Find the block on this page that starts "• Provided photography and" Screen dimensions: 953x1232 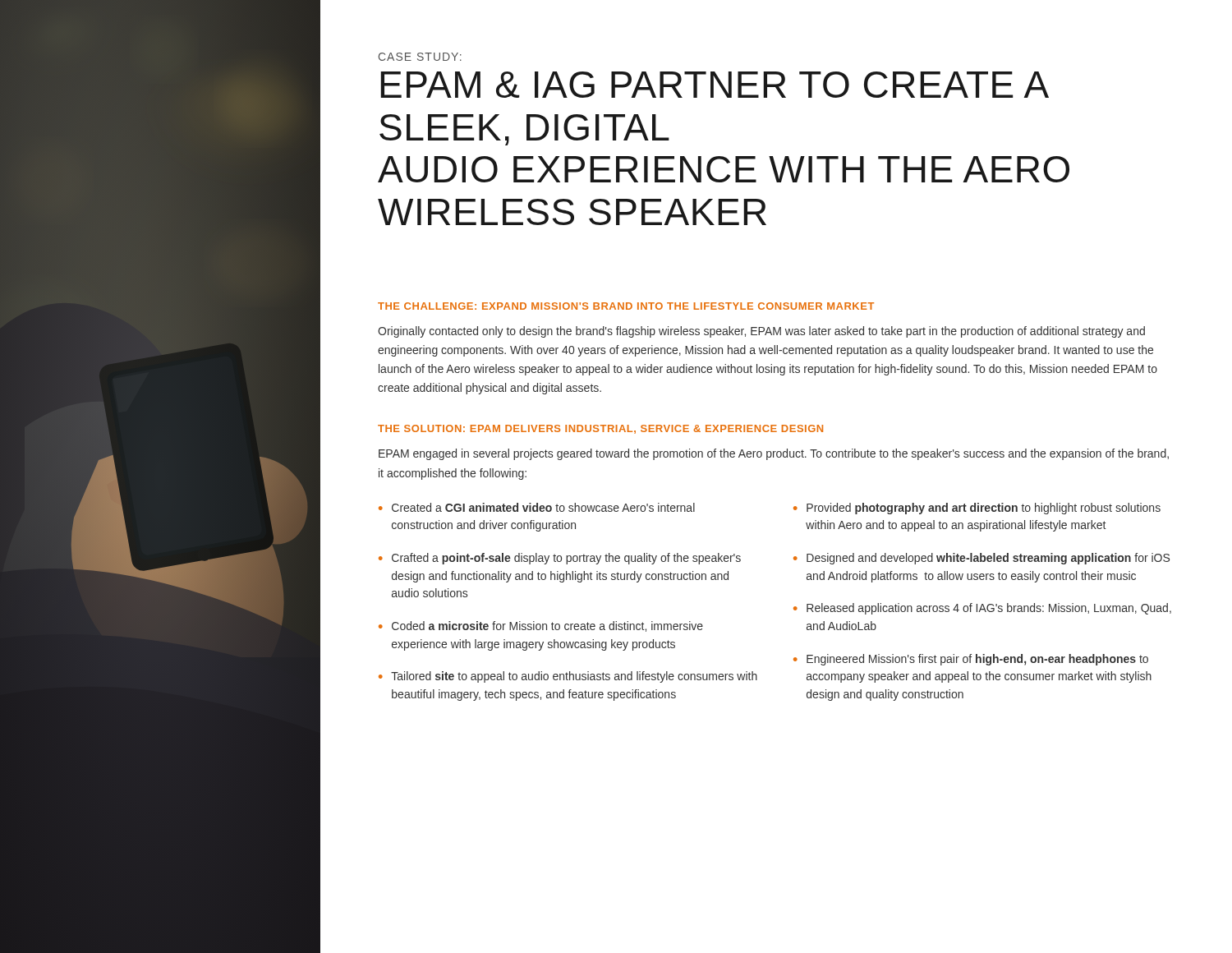click(984, 517)
